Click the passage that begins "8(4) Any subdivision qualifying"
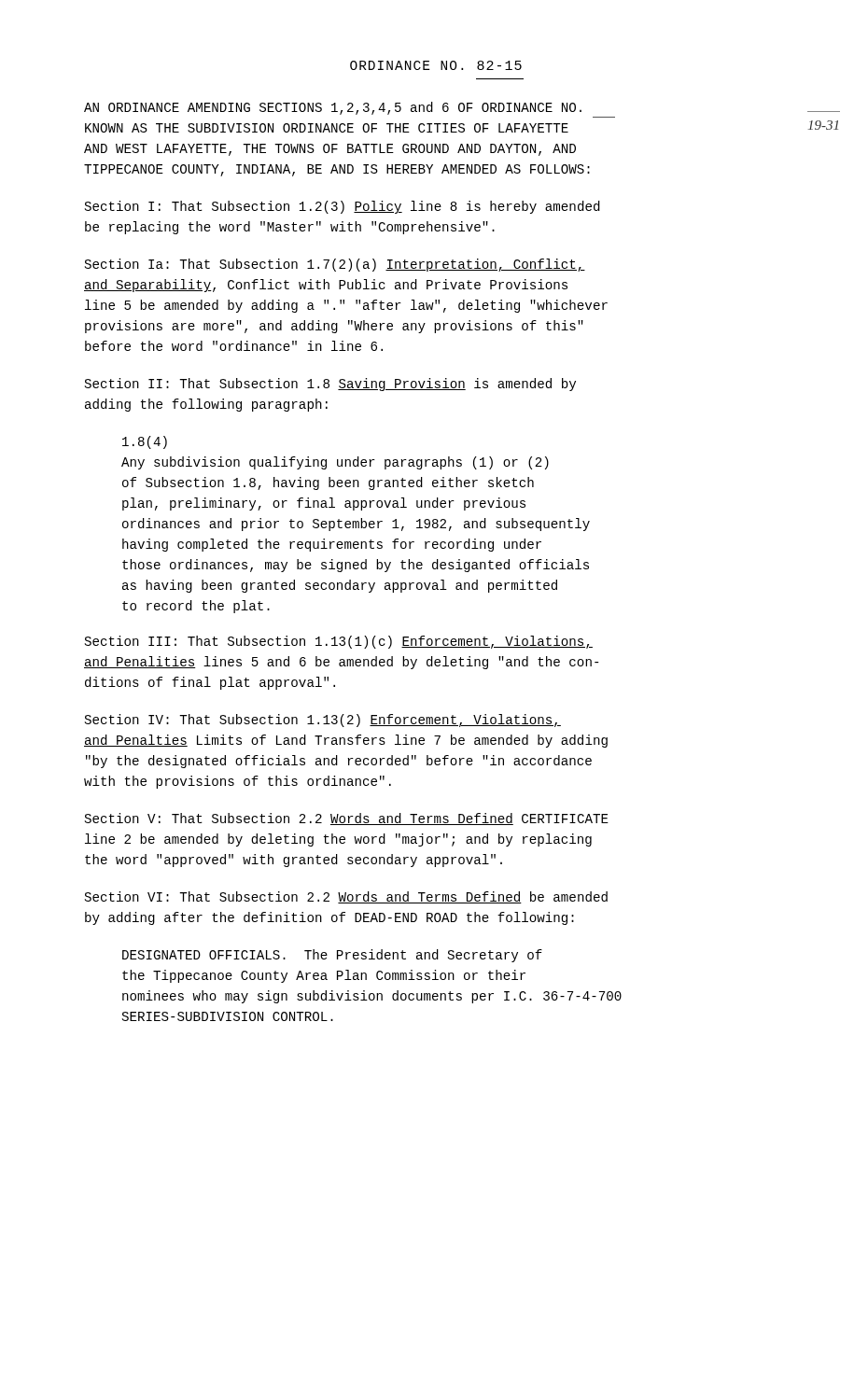 tap(356, 525)
